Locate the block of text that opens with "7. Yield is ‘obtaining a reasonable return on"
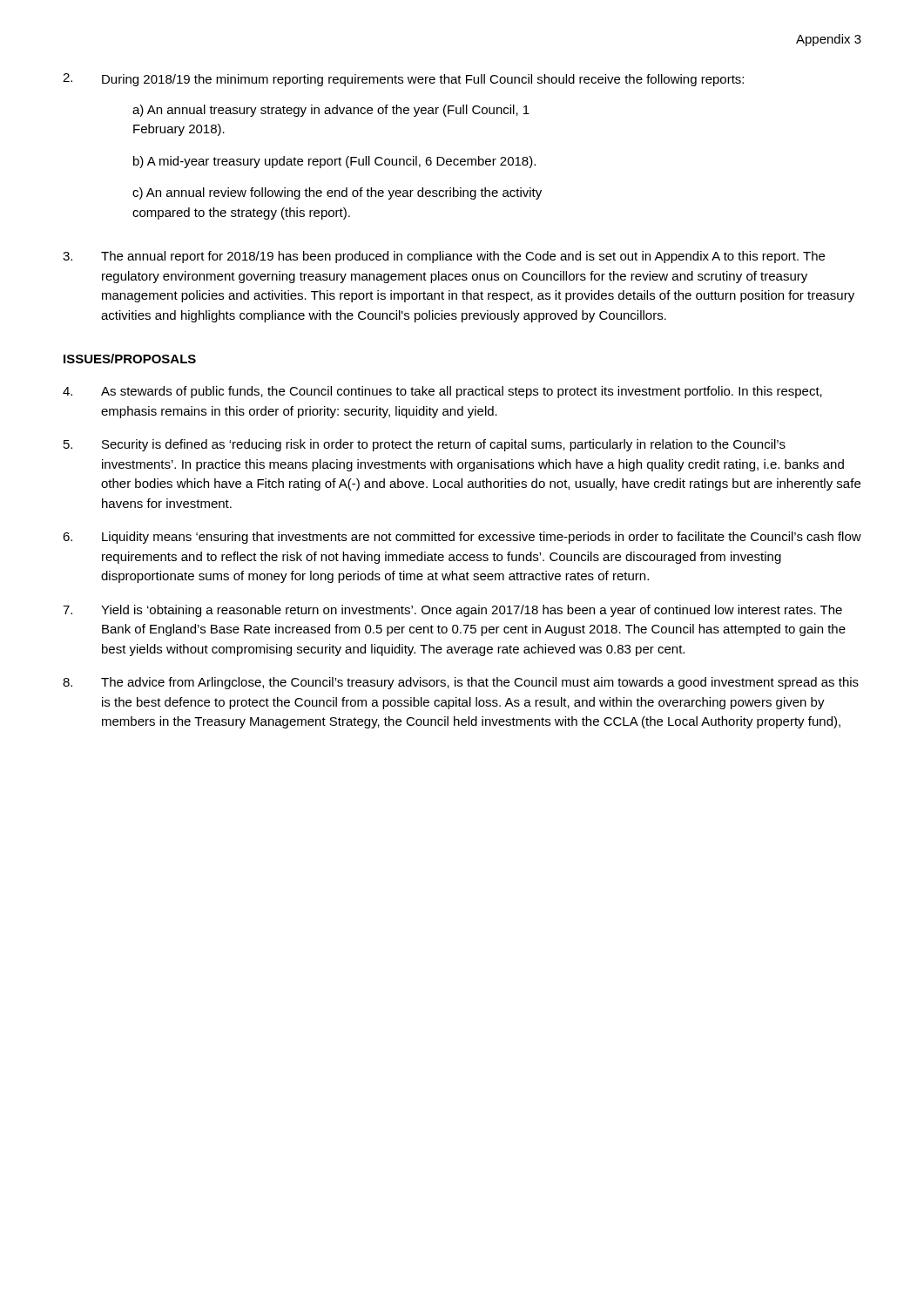Image resolution: width=924 pixels, height=1307 pixels. point(462,629)
